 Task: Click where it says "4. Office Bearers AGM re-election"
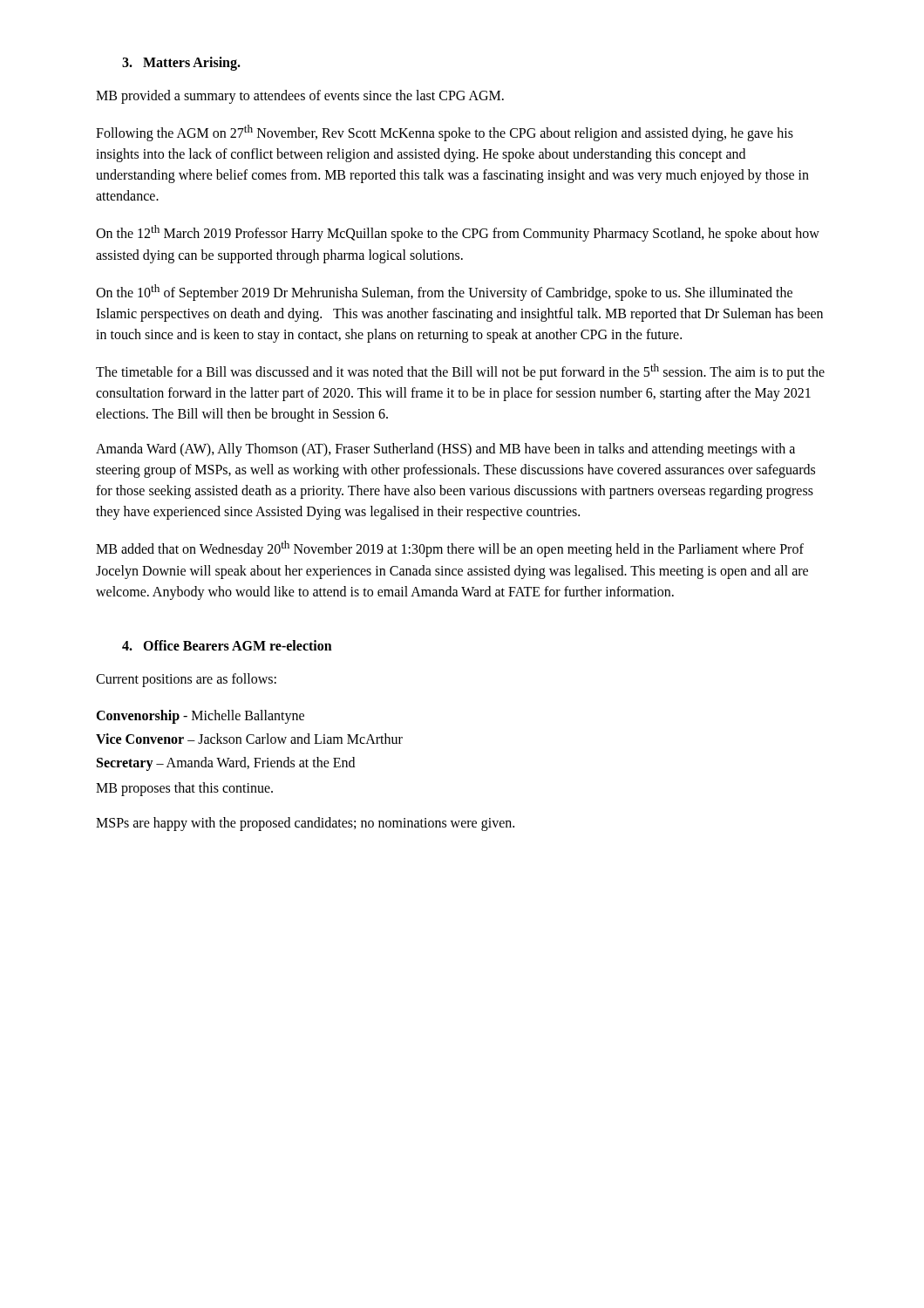pos(227,645)
